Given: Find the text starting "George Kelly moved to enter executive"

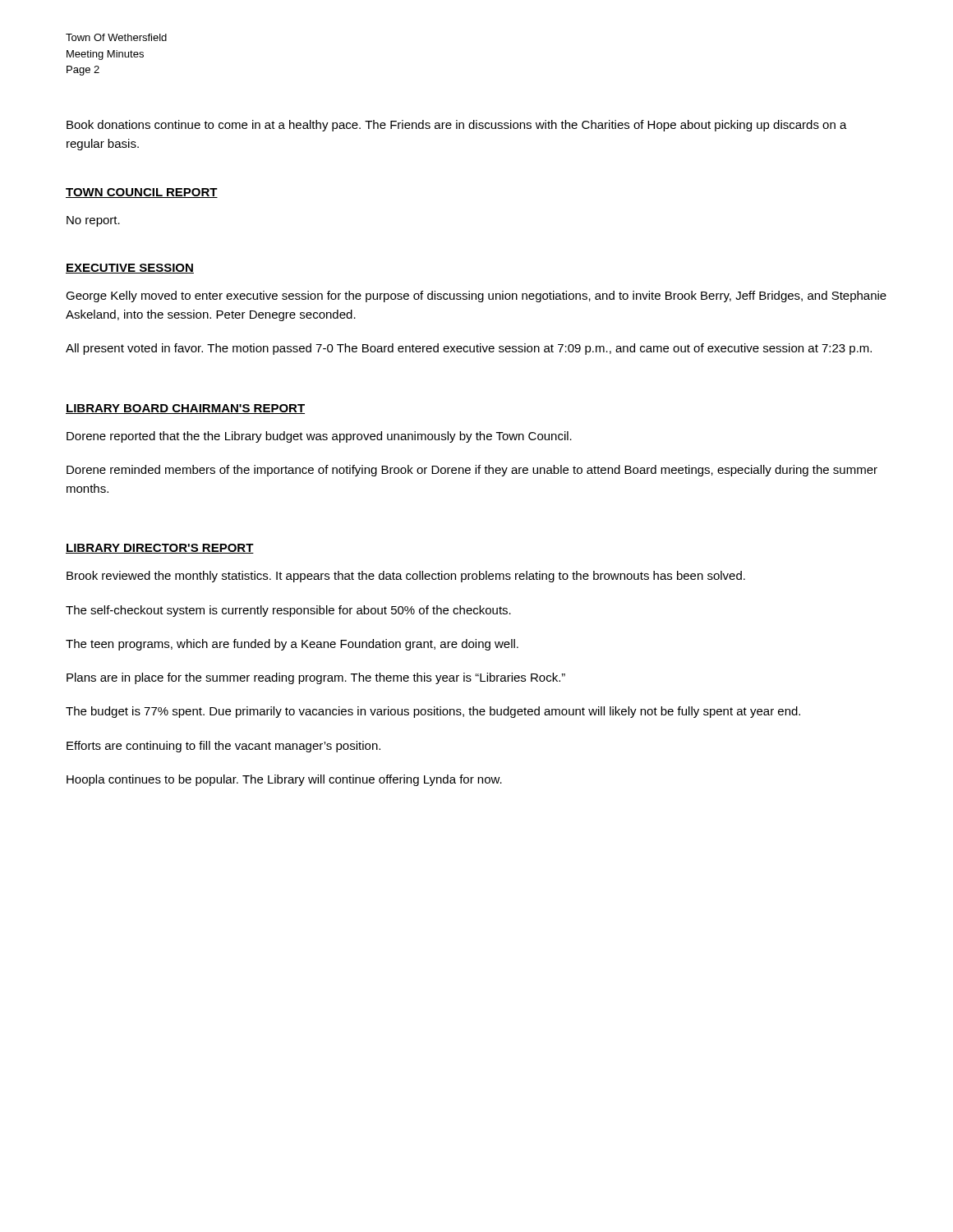Looking at the screenshot, I should [x=476, y=305].
